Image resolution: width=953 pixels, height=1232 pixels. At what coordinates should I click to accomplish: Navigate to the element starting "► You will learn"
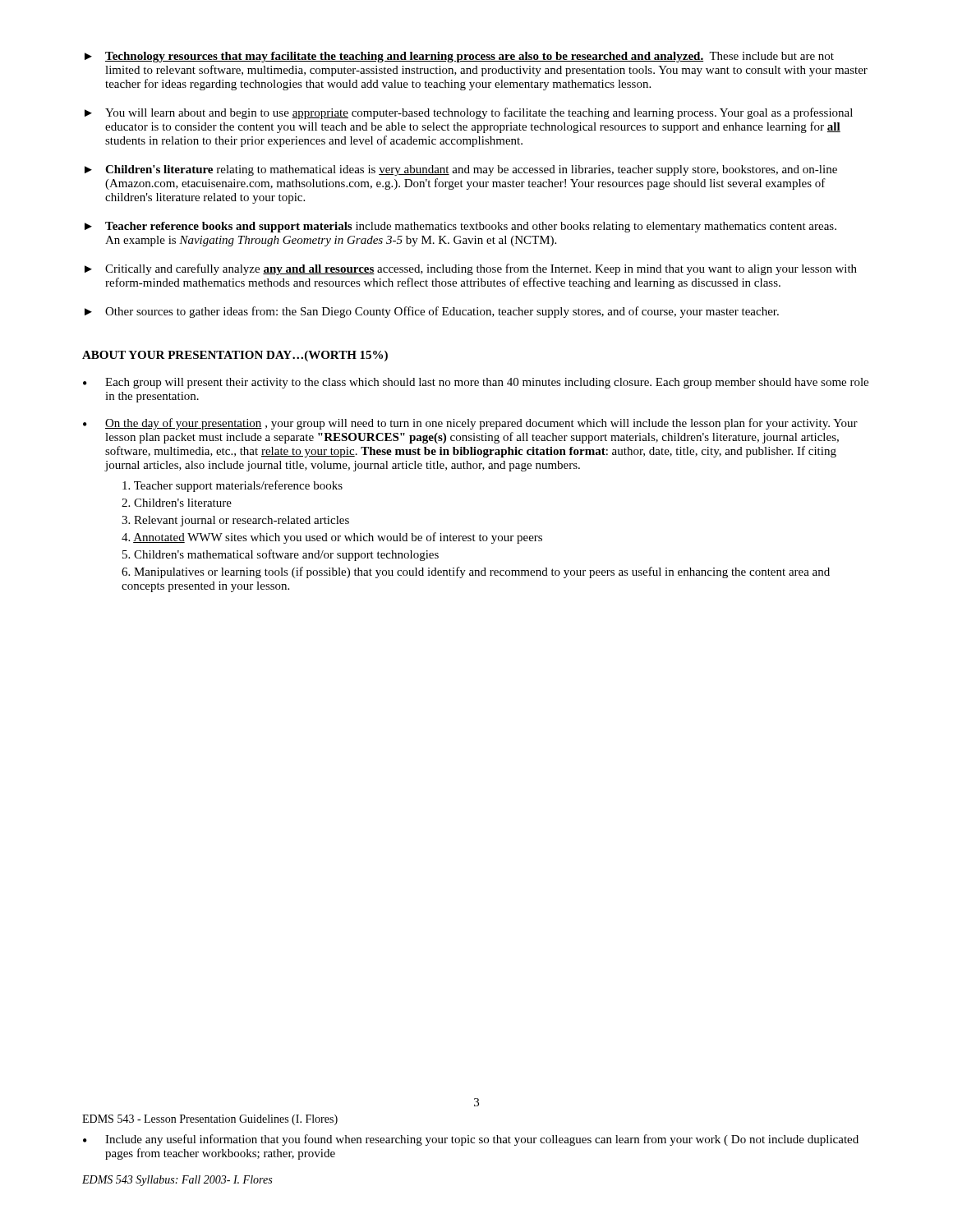coord(476,127)
